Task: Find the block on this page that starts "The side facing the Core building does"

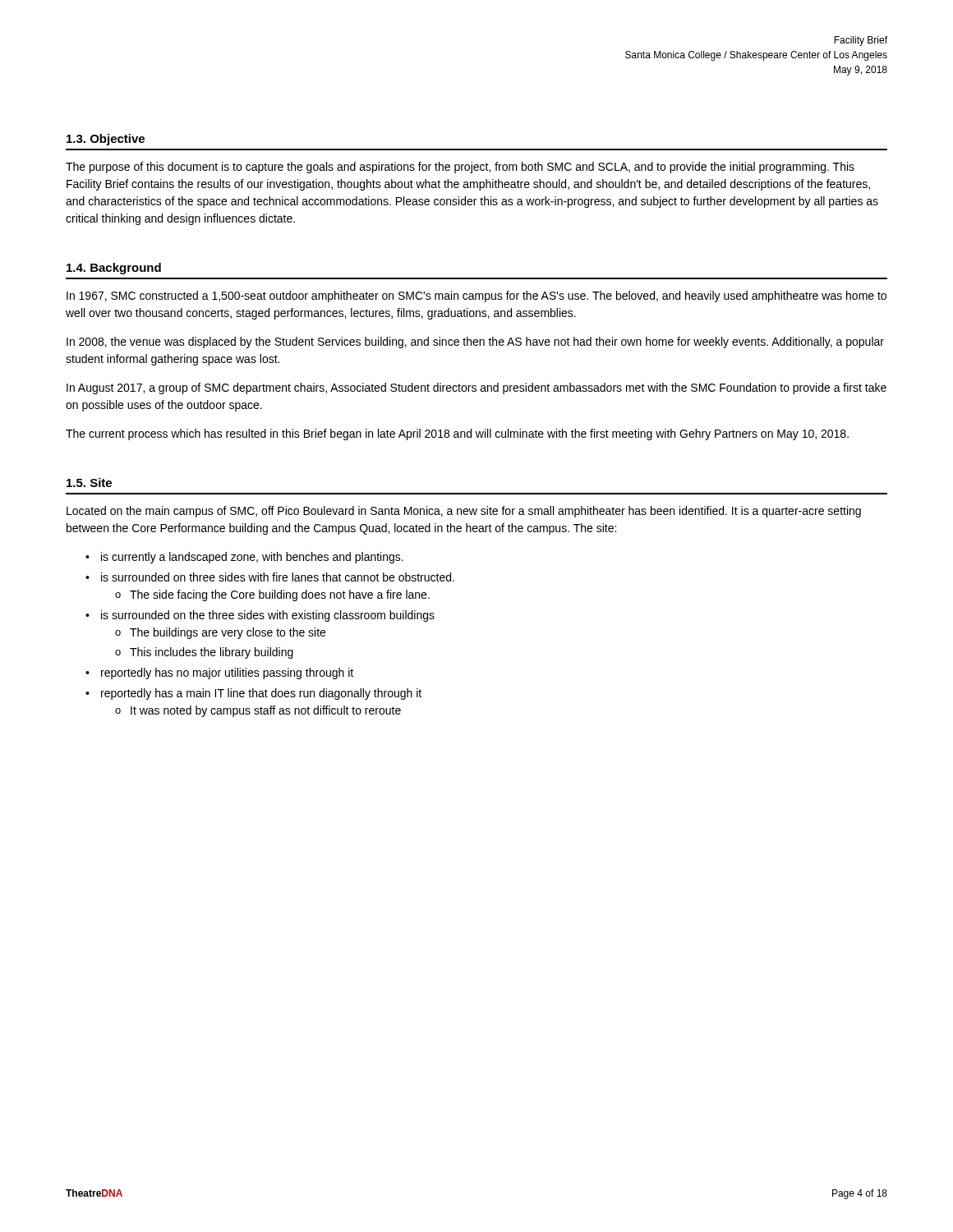Action: pyautogui.click(x=280, y=595)
